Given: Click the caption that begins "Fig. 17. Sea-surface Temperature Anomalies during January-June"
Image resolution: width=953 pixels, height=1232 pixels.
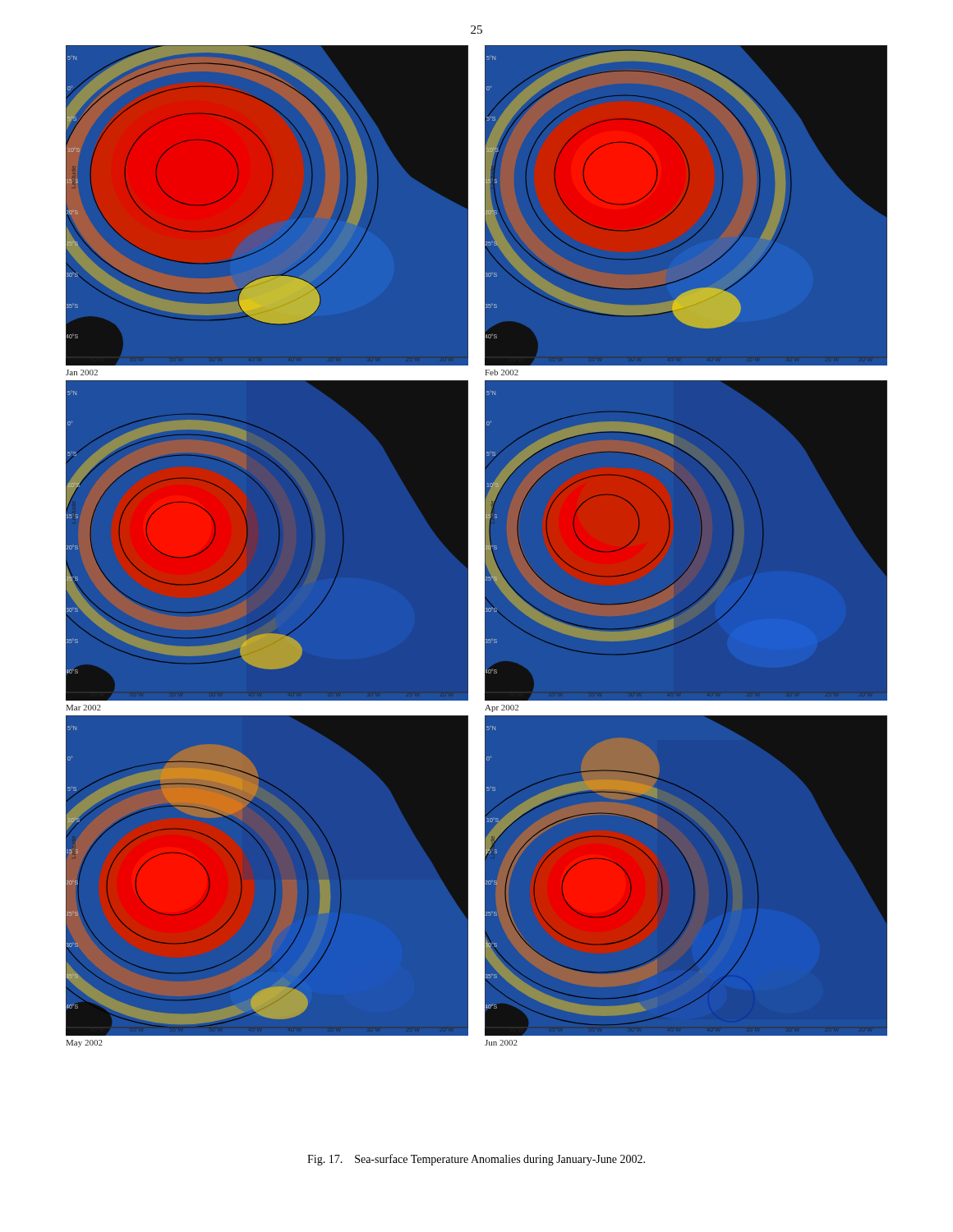Looking at the screenshot, I should coord(476,1159).
